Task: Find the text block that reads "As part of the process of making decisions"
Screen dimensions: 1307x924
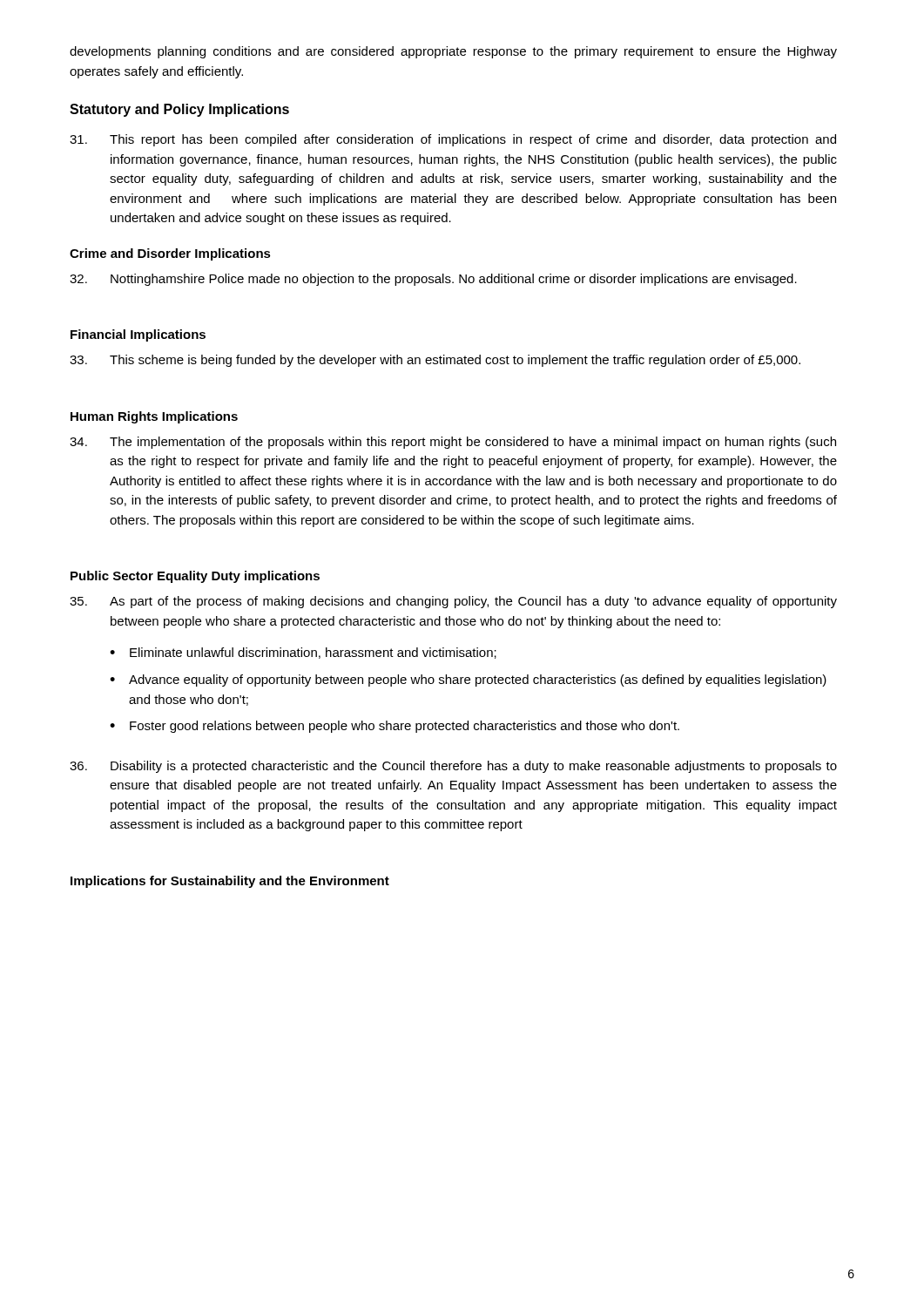Action: [453, 611]
